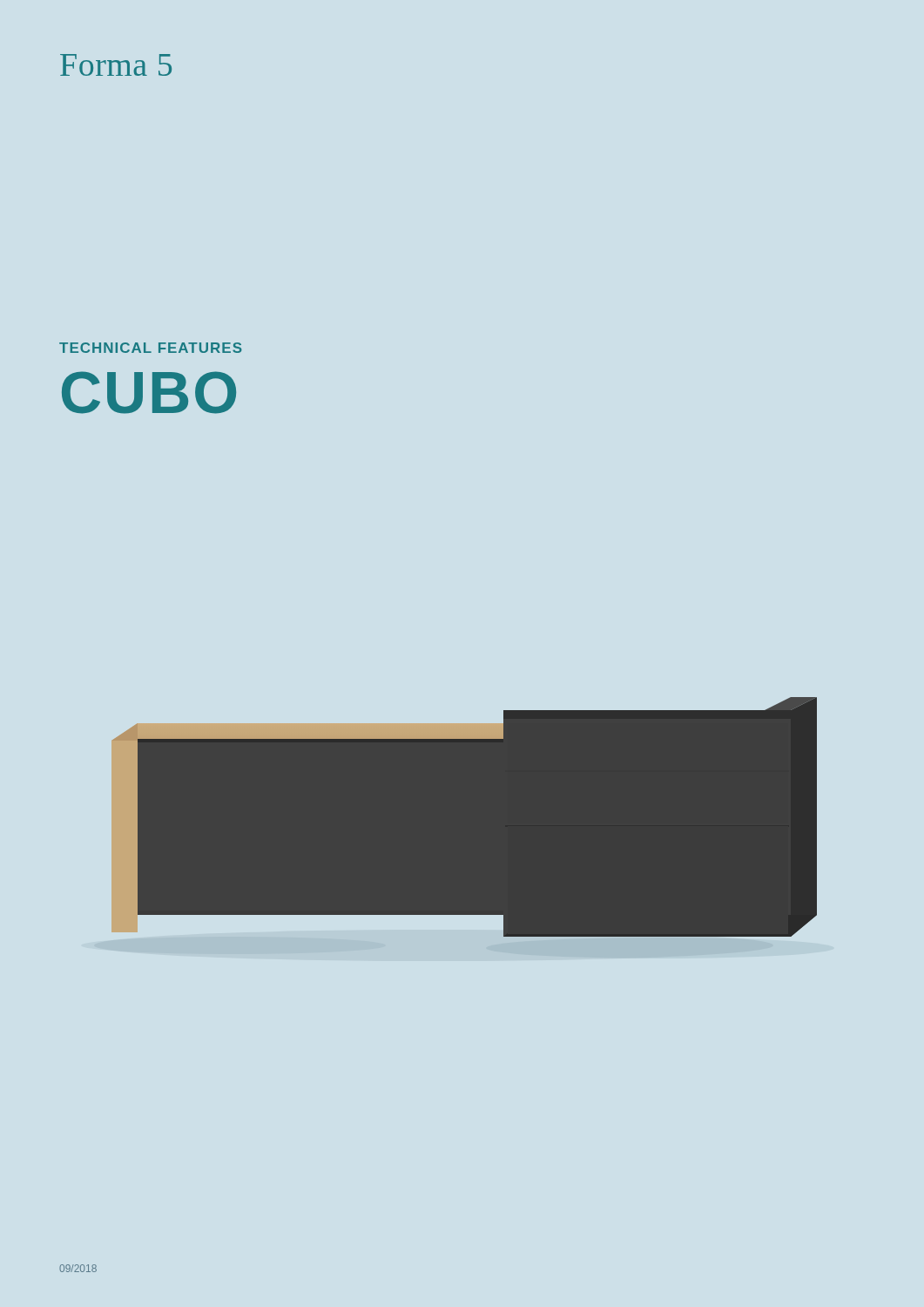Select a section header
The image size is (924, 1307).
(x=151, y=381)
